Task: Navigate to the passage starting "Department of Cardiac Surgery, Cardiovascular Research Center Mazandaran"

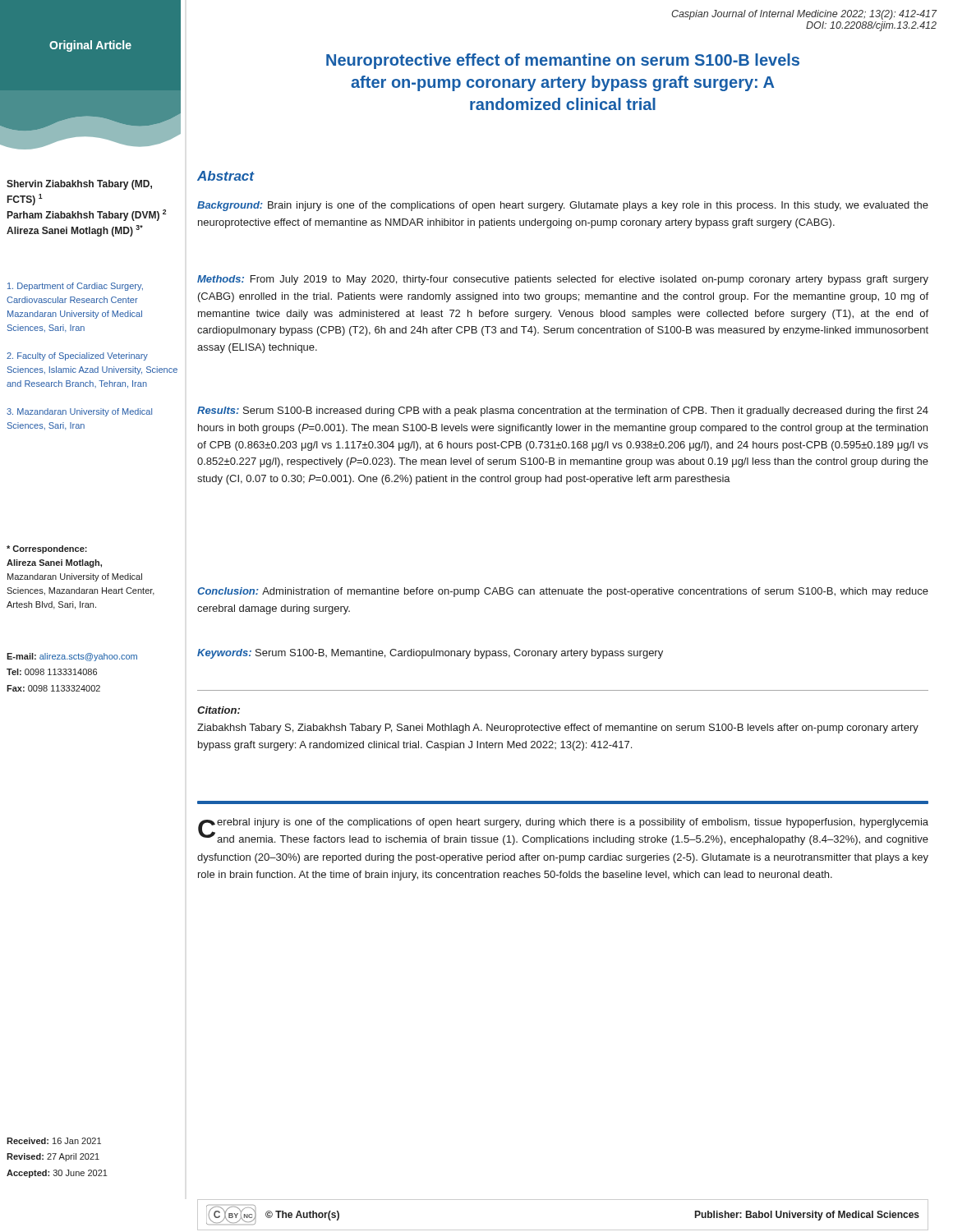Action: [x=92, y=356]
